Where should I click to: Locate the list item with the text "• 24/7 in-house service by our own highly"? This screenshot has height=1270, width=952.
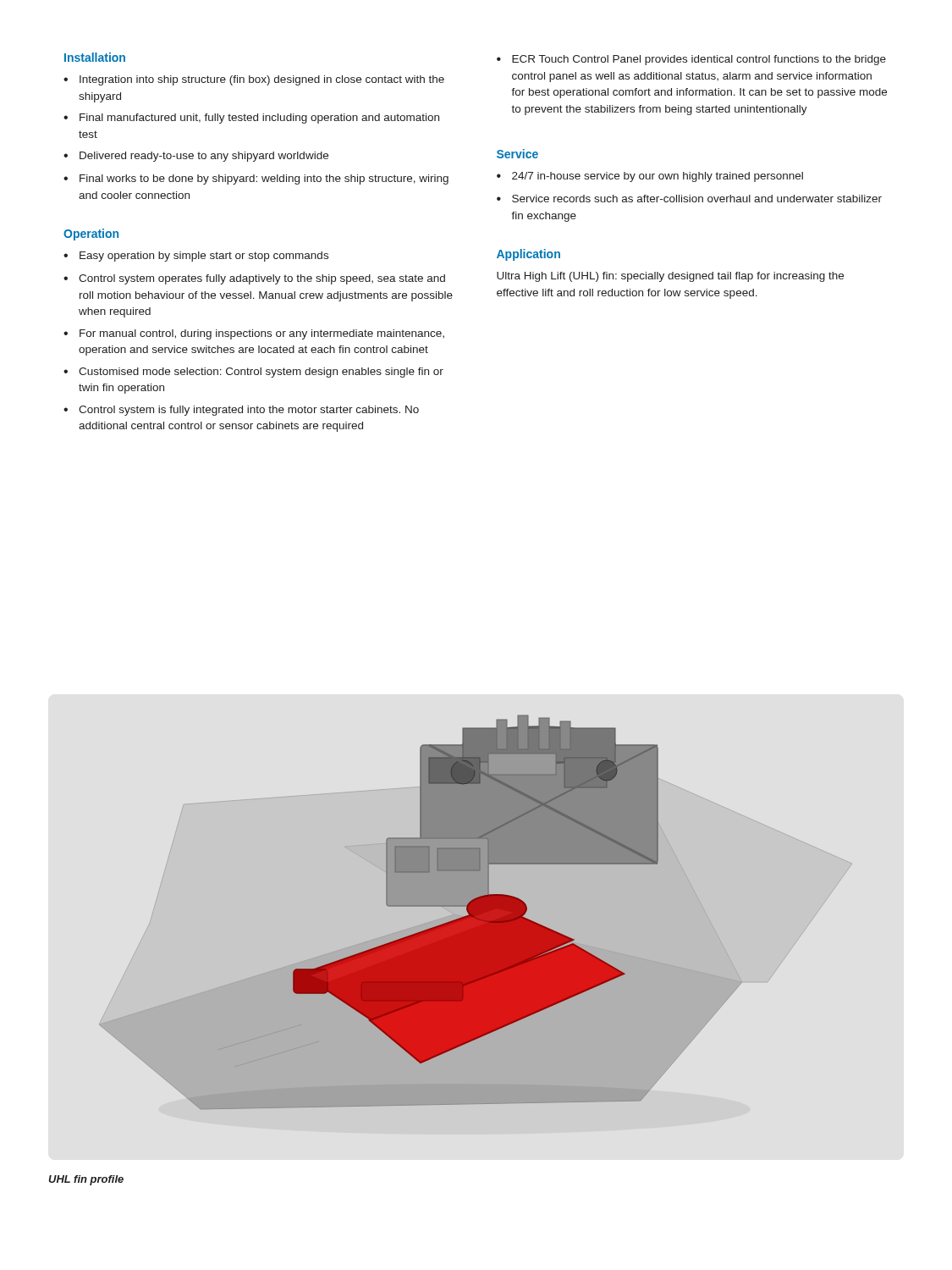click(x=692, y=177)
